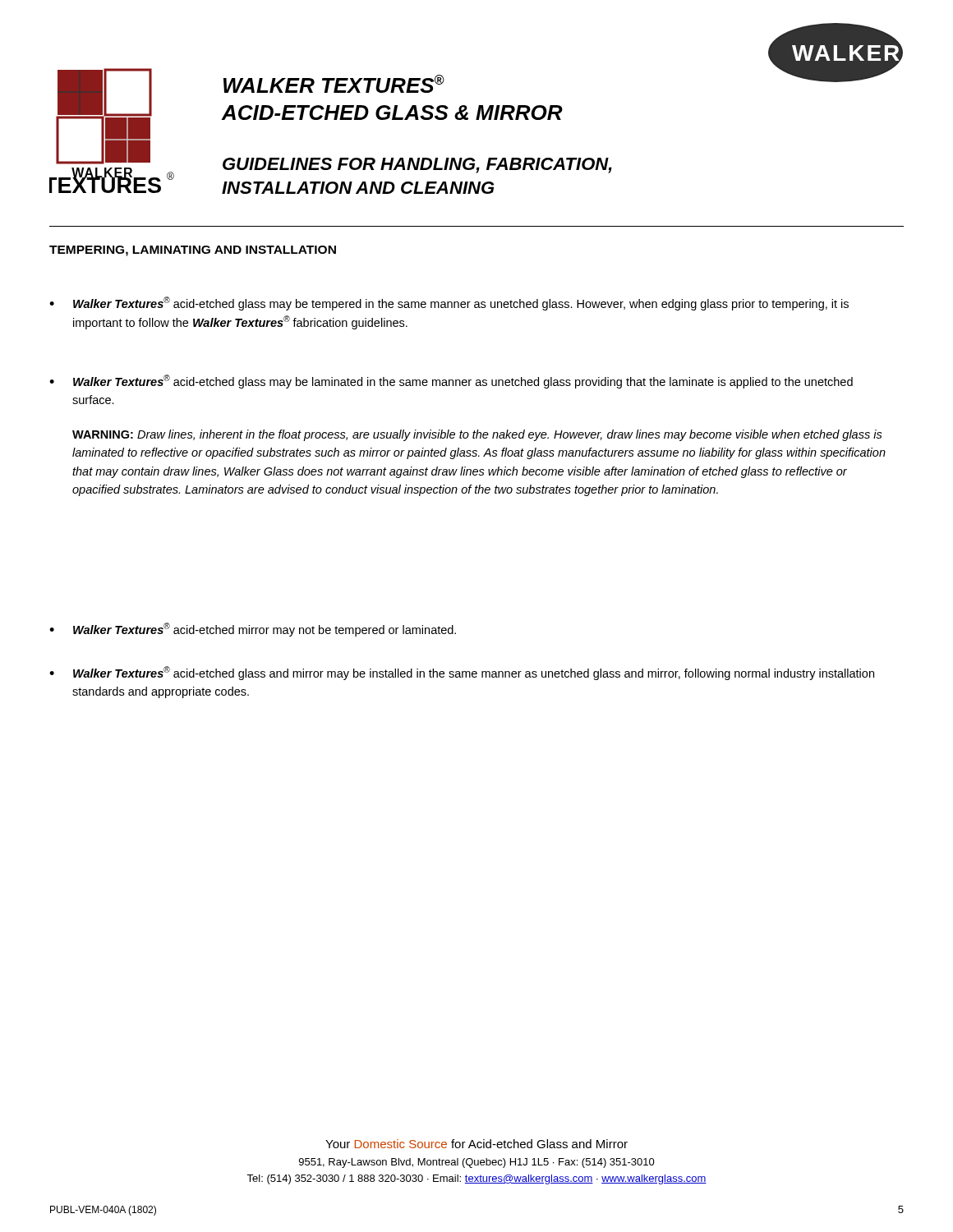Image resolution: width=953 pixels, height=1232 pixels.
Task: Locate the text block that reads "WARNING: Draw lines, inherent in the float process,"
Action: pyautogui.click(x=482, y=462)
